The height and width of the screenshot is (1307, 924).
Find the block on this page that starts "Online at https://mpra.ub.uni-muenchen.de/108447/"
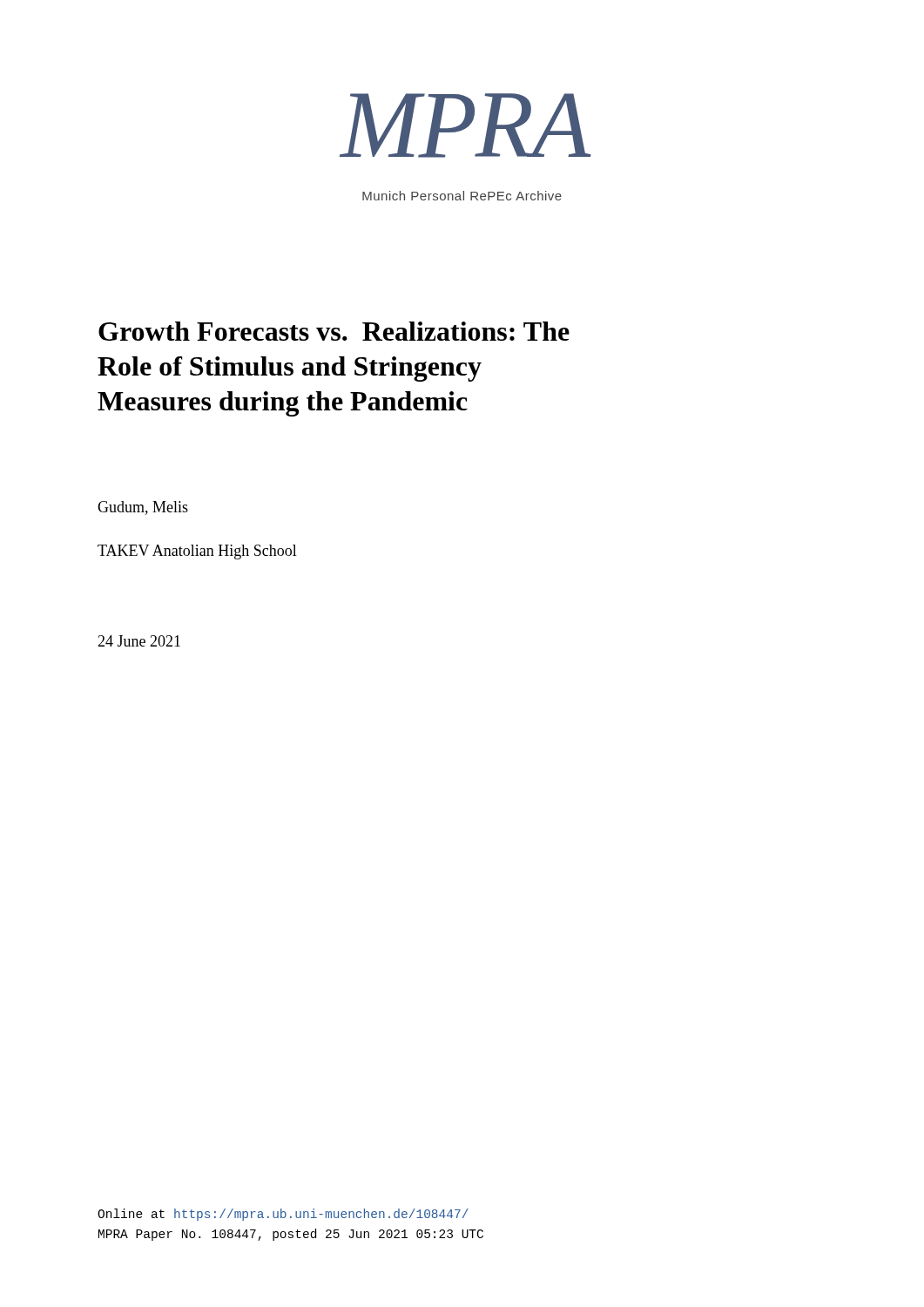point(291,1224)
